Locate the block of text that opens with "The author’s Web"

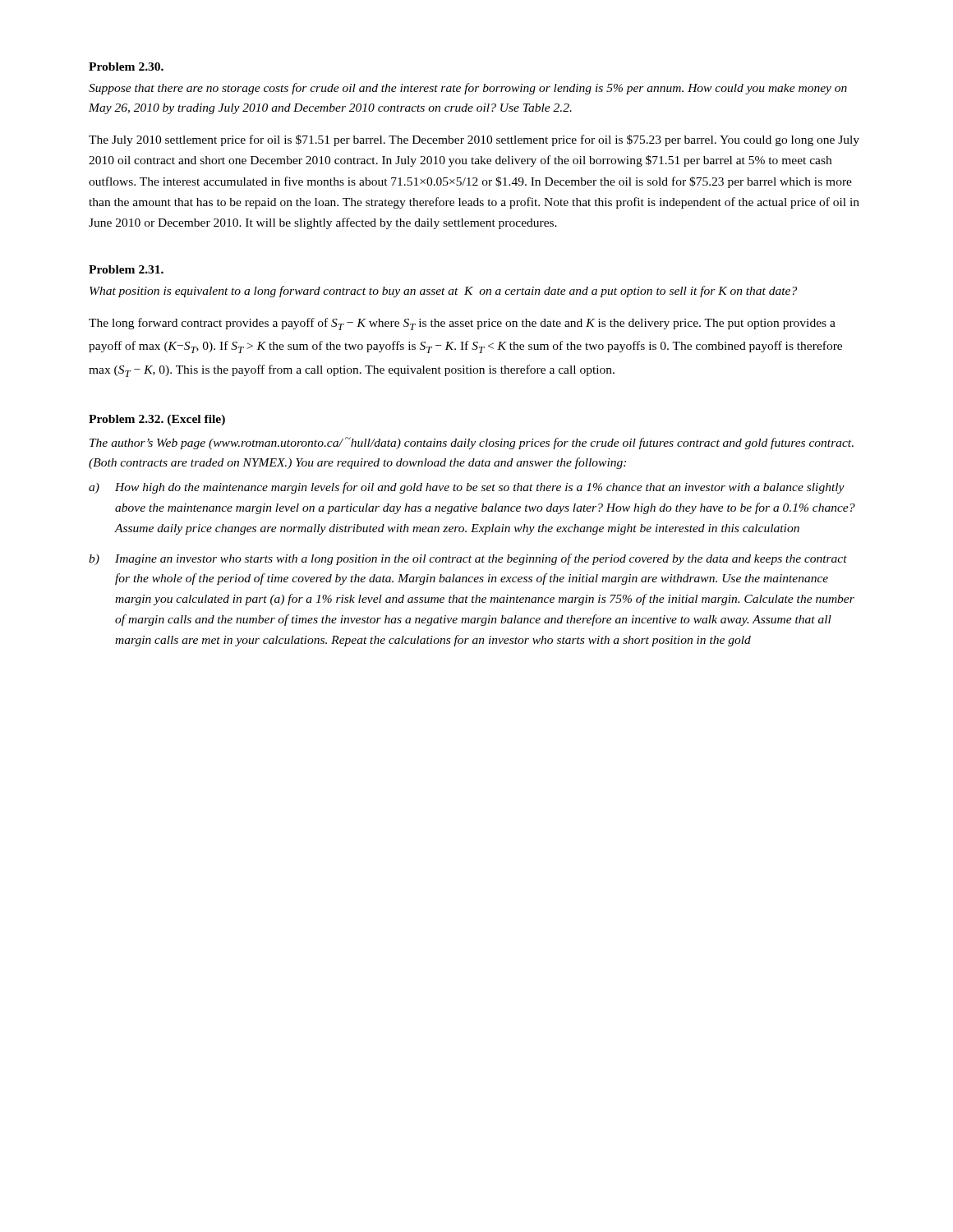[x=472, y=450]
